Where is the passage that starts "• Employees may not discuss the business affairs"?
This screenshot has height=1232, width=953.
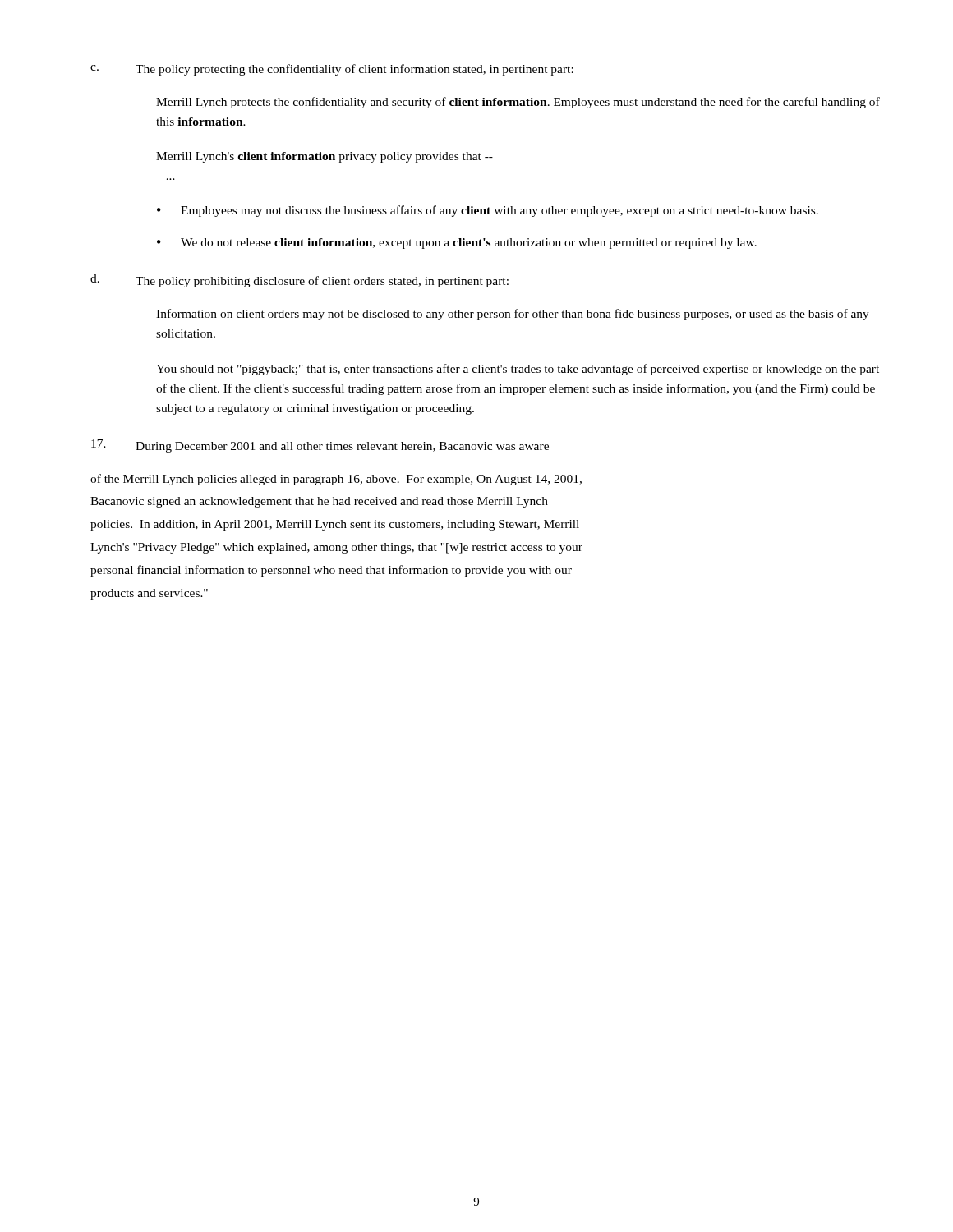(x=487, y=211)
